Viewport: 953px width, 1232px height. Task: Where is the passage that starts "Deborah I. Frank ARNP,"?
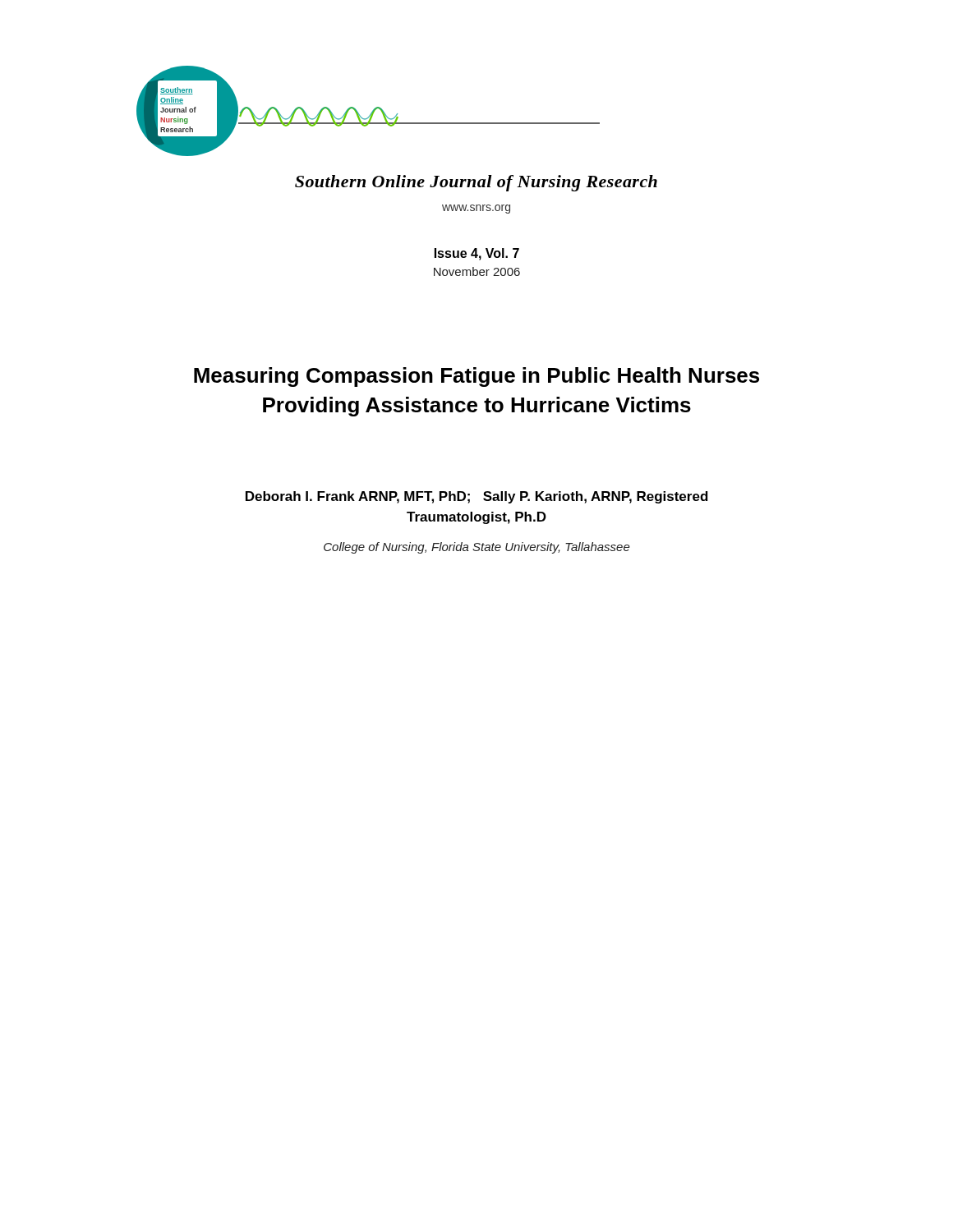point(476,507)
